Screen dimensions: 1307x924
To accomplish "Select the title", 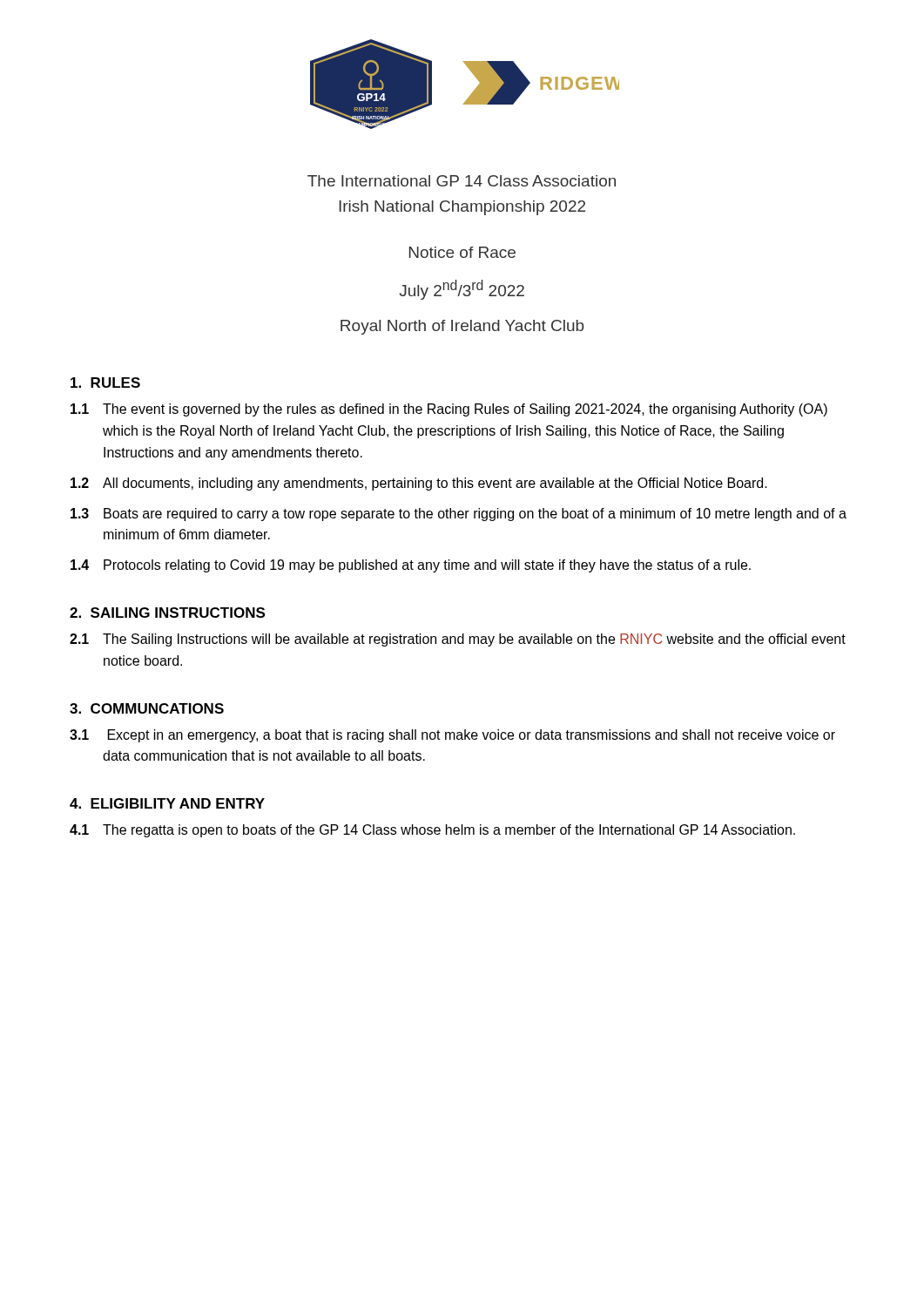I will point(462,193).
